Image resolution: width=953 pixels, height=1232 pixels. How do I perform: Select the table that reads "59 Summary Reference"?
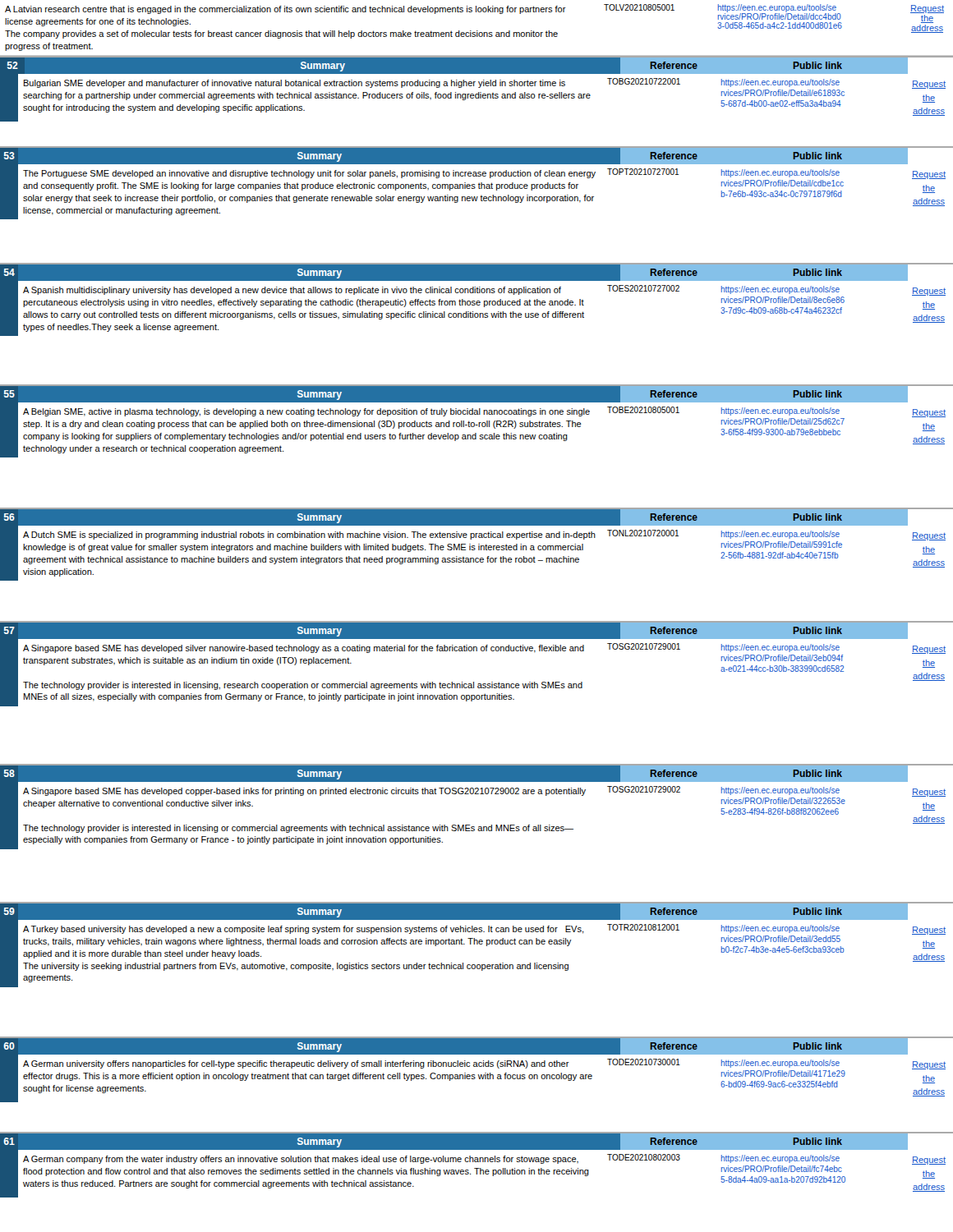pos(476,945)
